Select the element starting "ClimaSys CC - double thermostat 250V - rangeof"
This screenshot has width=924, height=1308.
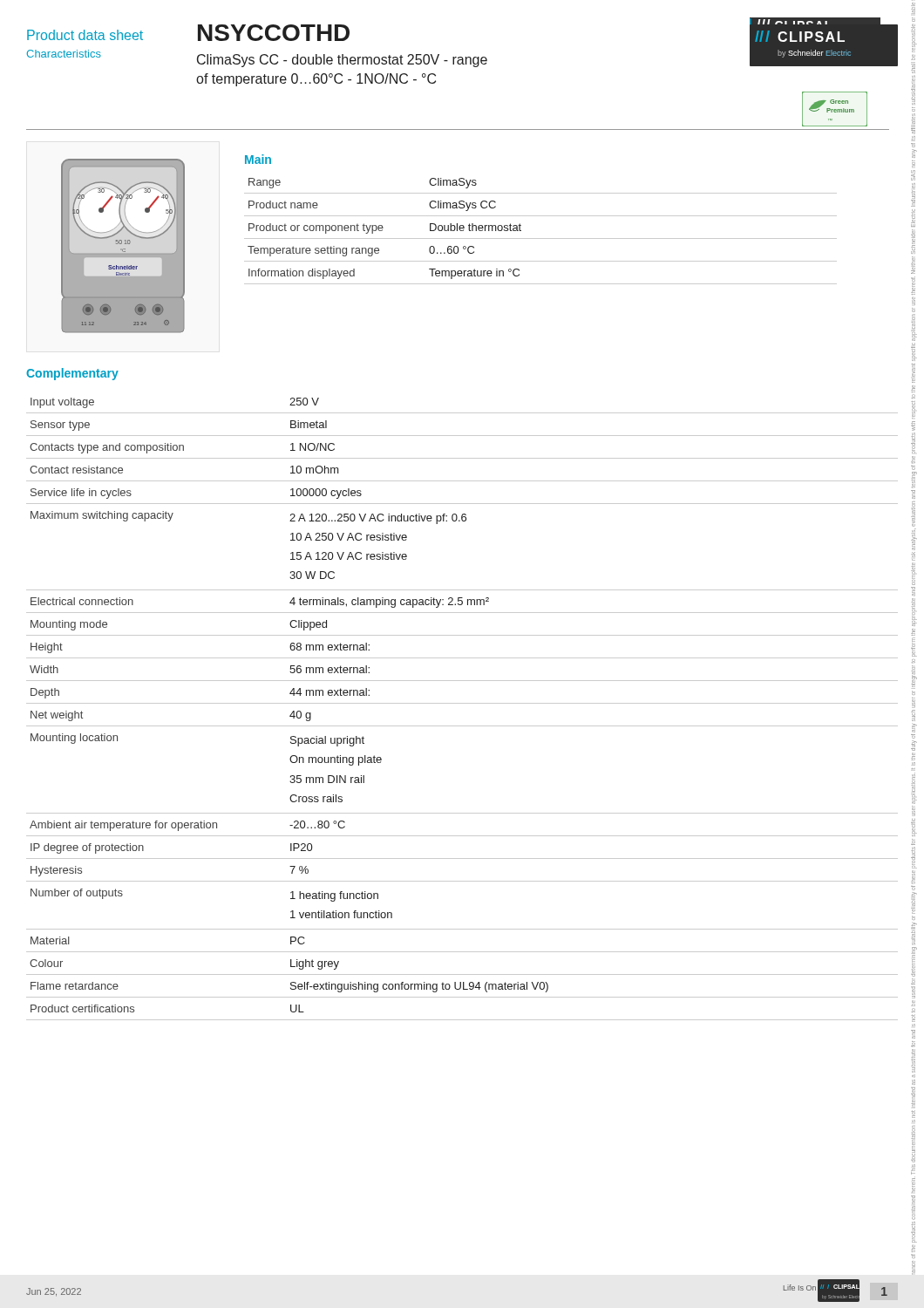(342, 69)
